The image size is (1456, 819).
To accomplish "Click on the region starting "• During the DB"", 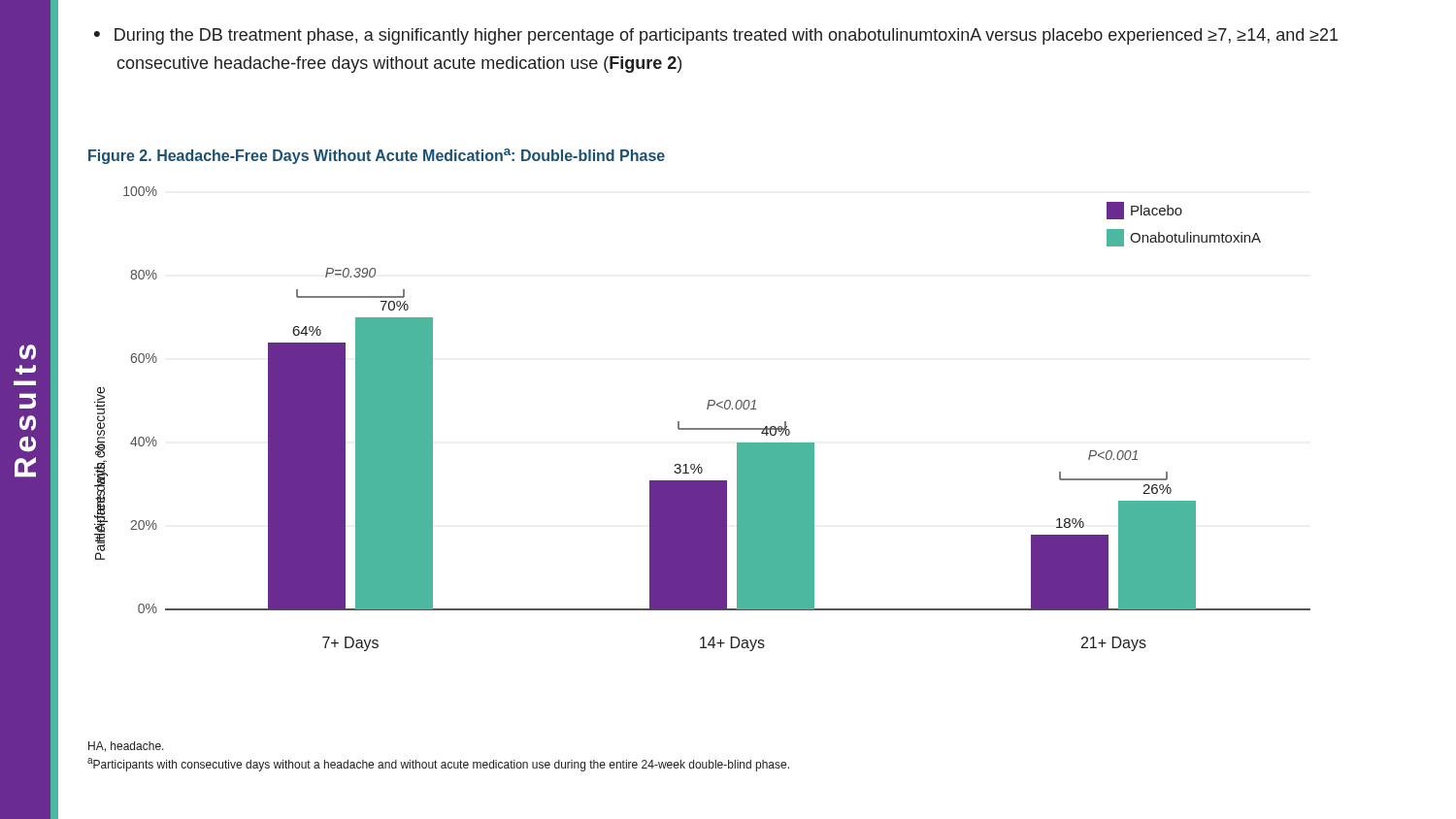I will tap(752, 48).
